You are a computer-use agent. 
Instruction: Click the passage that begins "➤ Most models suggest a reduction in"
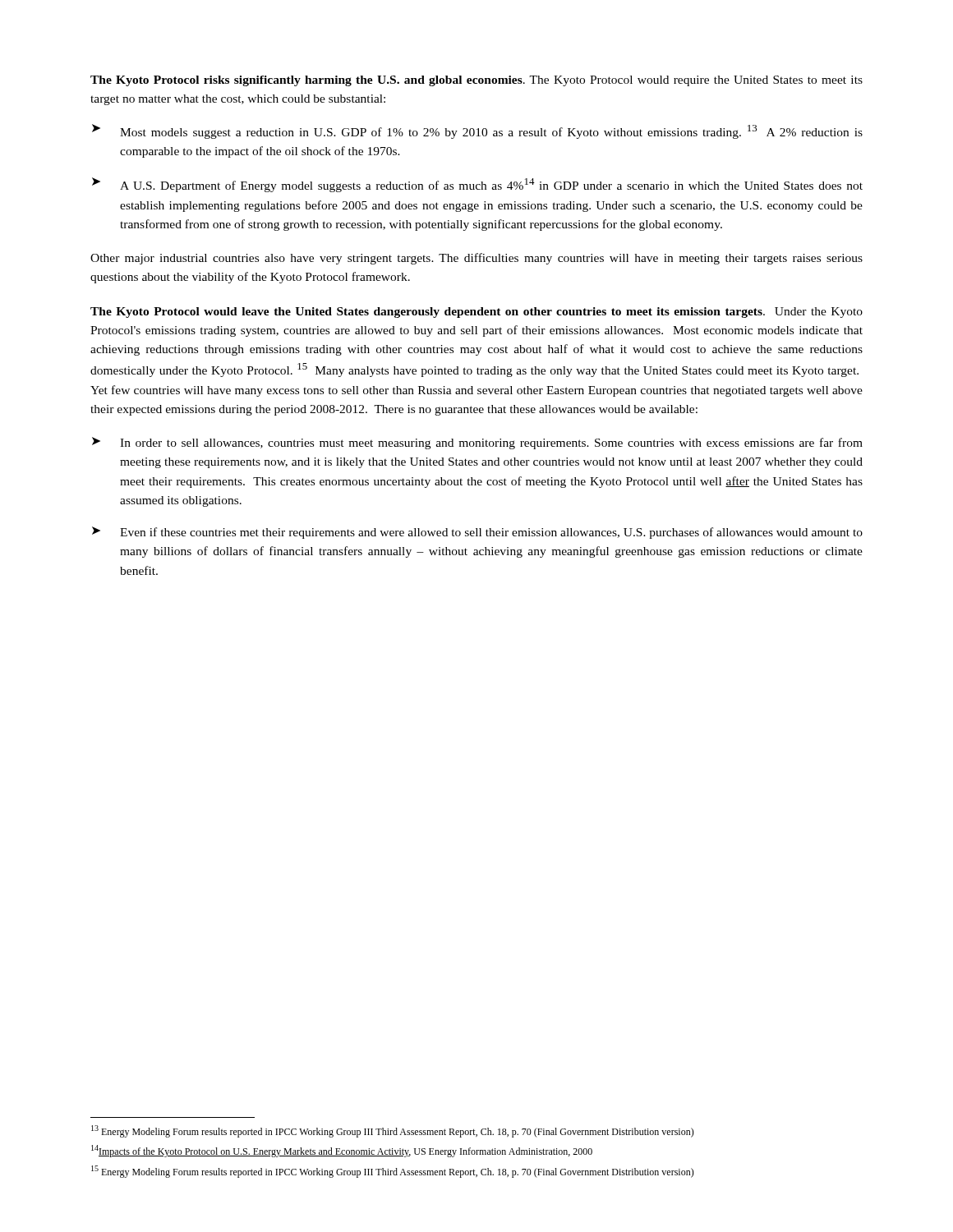tap(476, 140)
